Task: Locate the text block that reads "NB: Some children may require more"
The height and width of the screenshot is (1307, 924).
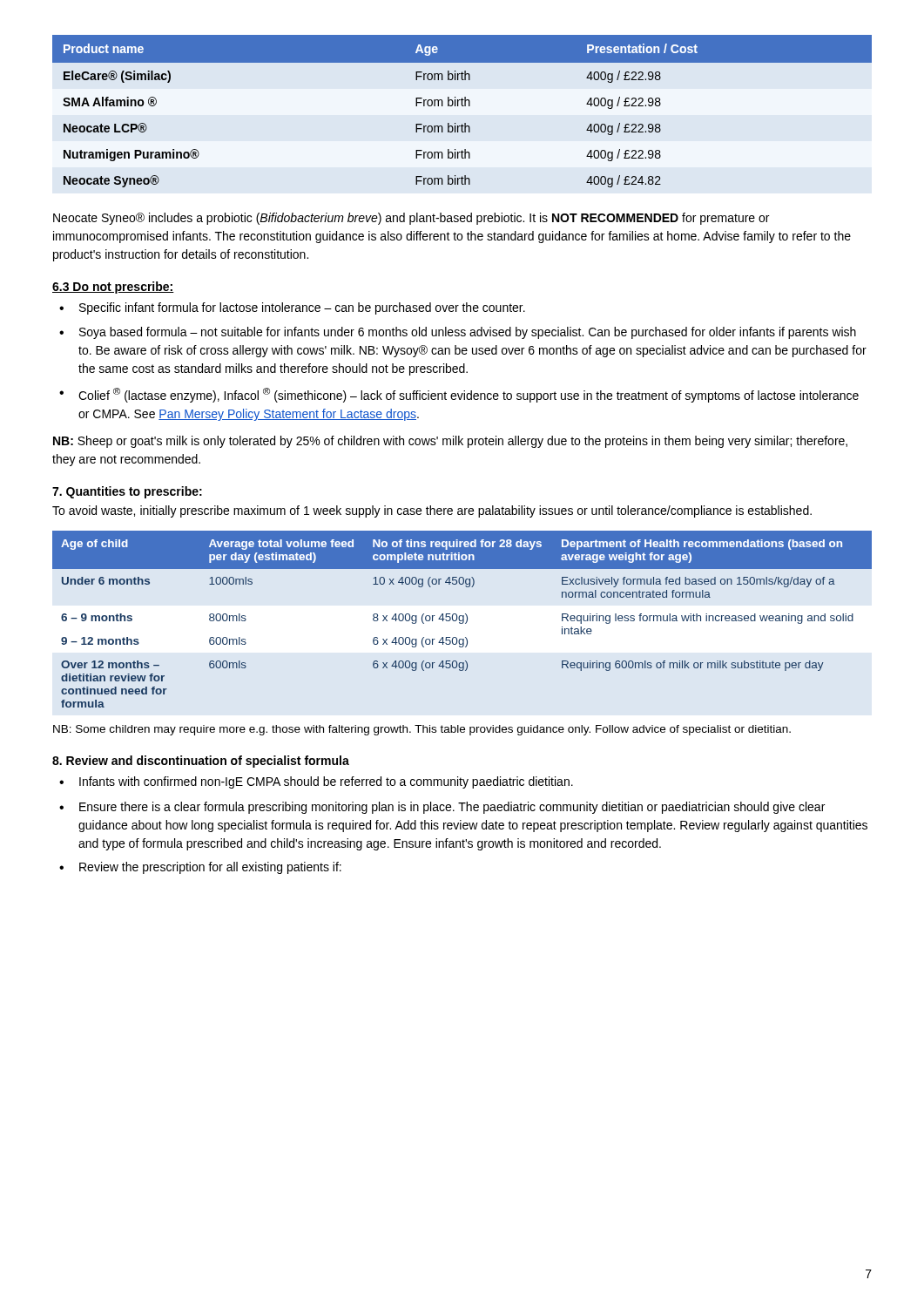Action: point(422,729)
